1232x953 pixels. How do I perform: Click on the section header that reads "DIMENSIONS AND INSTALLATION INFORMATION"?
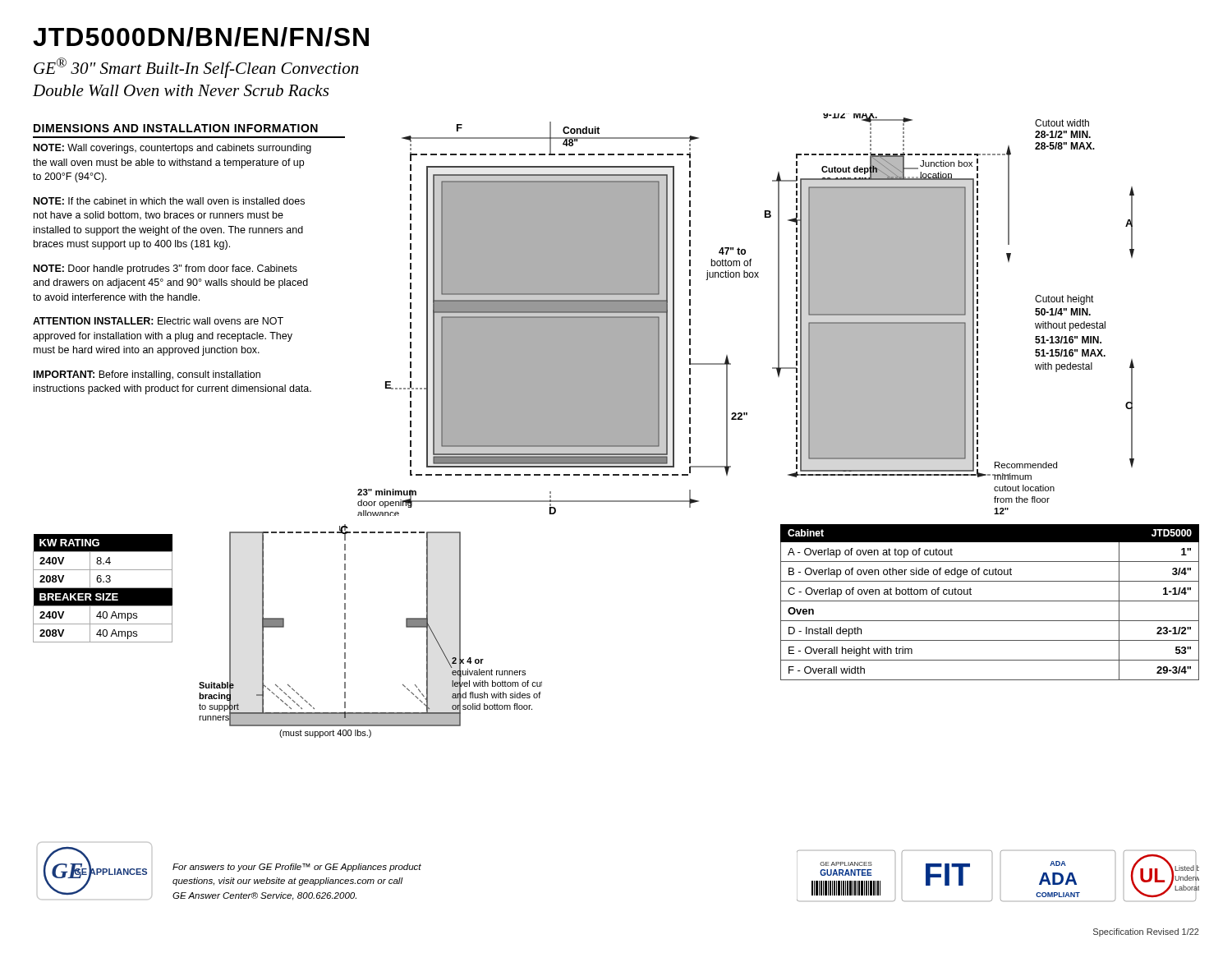pos(176,128)
